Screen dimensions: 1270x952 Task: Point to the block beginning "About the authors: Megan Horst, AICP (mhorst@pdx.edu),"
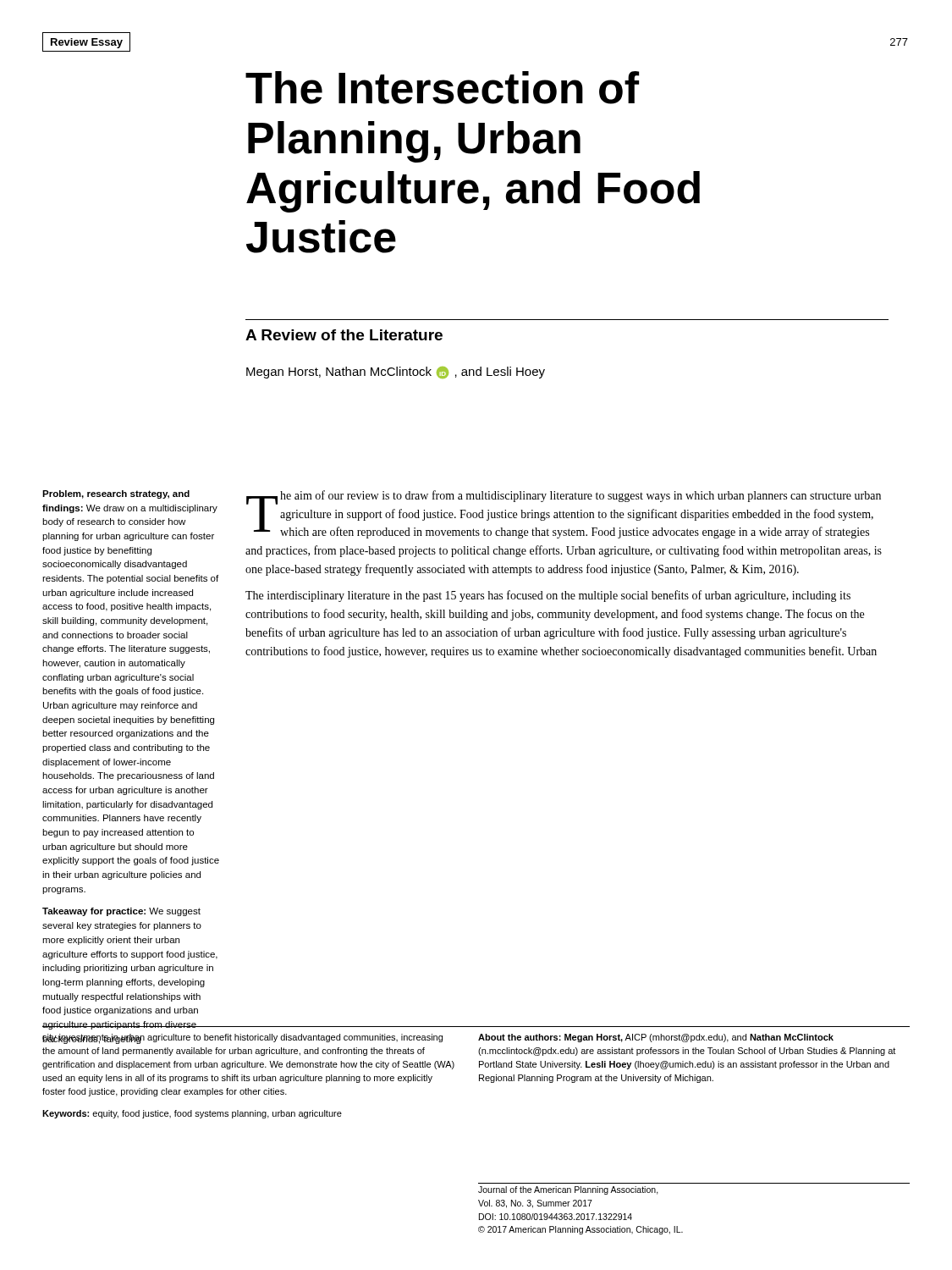point(694,1058)
